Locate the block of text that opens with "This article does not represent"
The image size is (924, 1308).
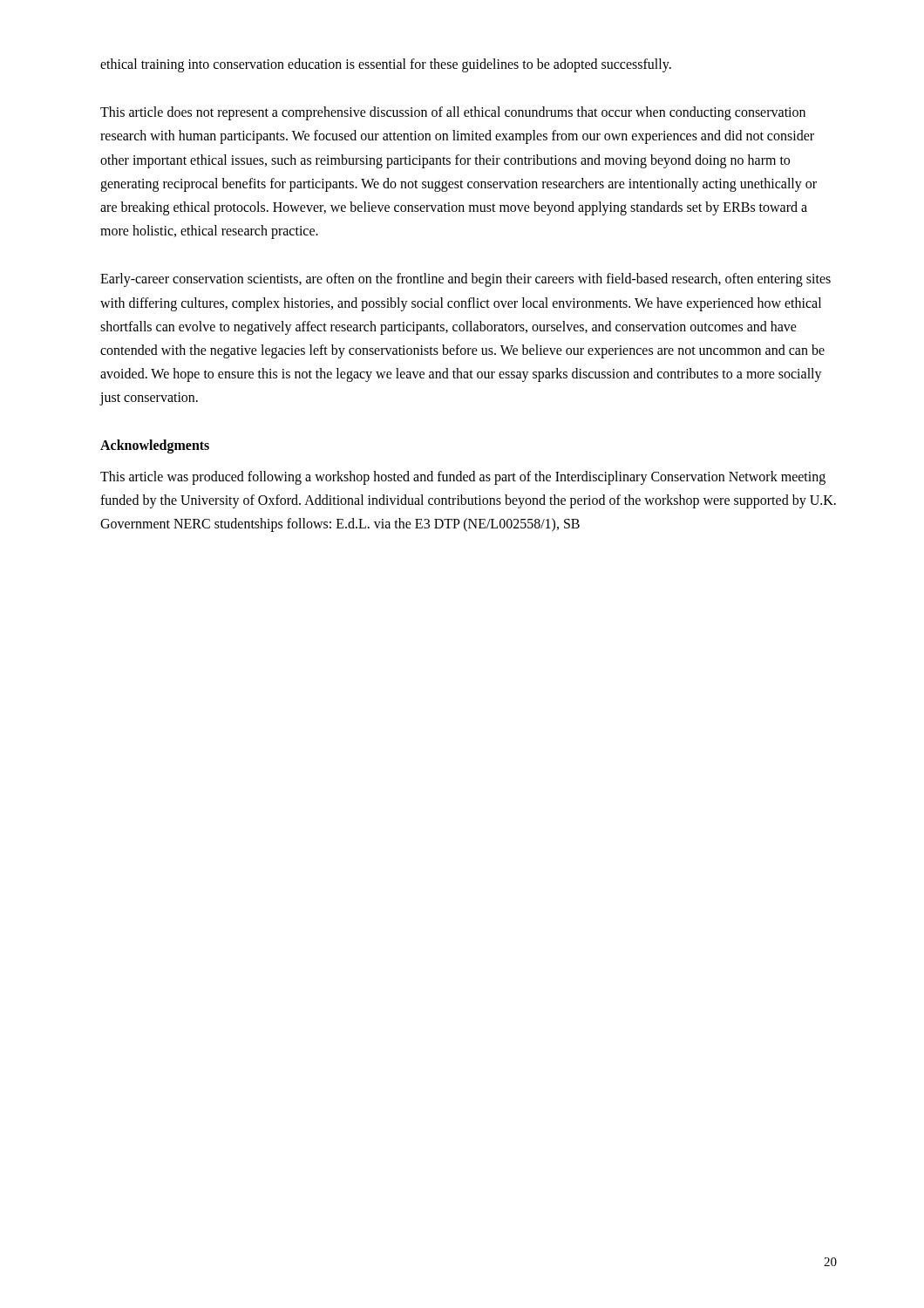459,171
